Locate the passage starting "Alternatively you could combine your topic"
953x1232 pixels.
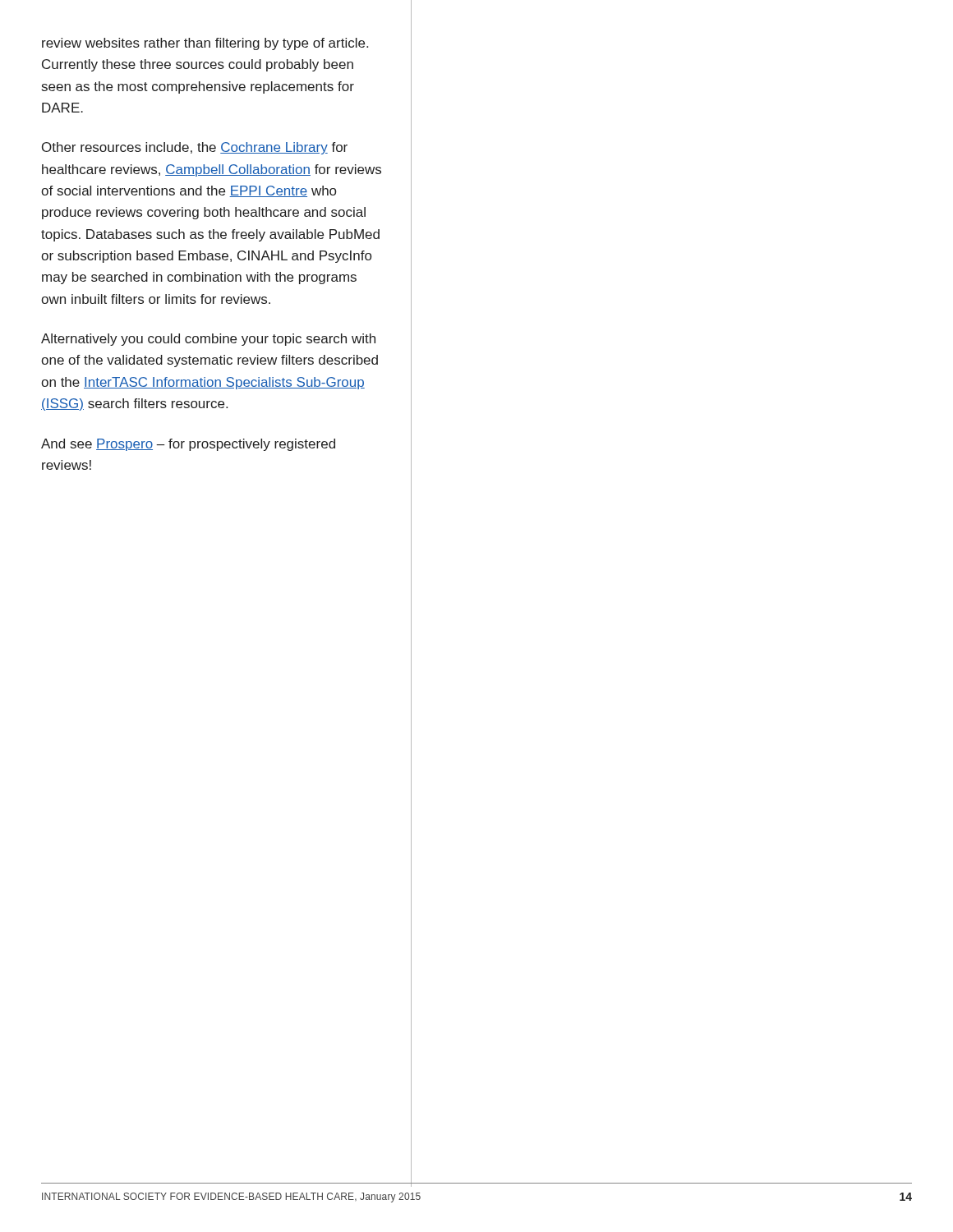210,371
